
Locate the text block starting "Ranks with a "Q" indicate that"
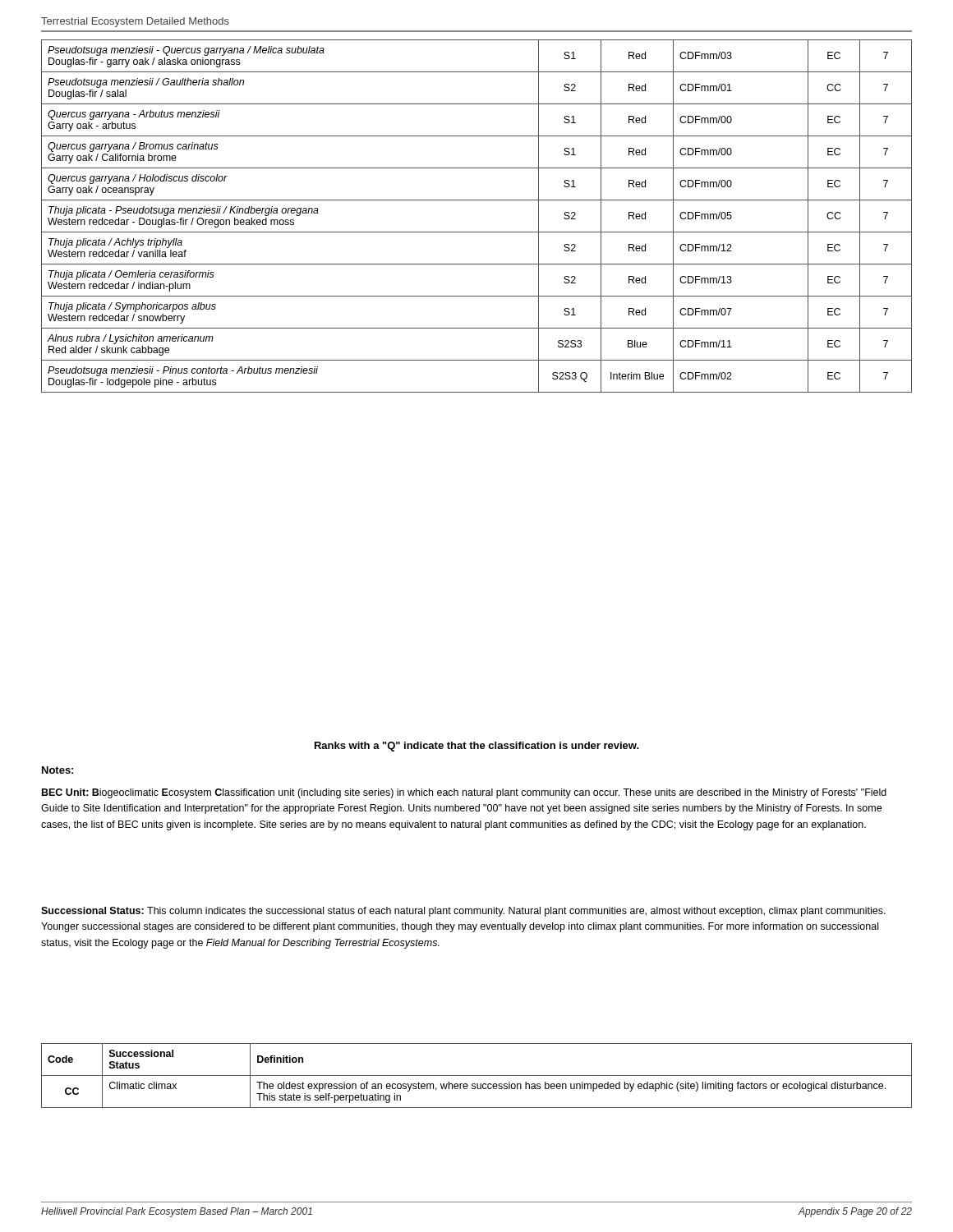[476, 745]
